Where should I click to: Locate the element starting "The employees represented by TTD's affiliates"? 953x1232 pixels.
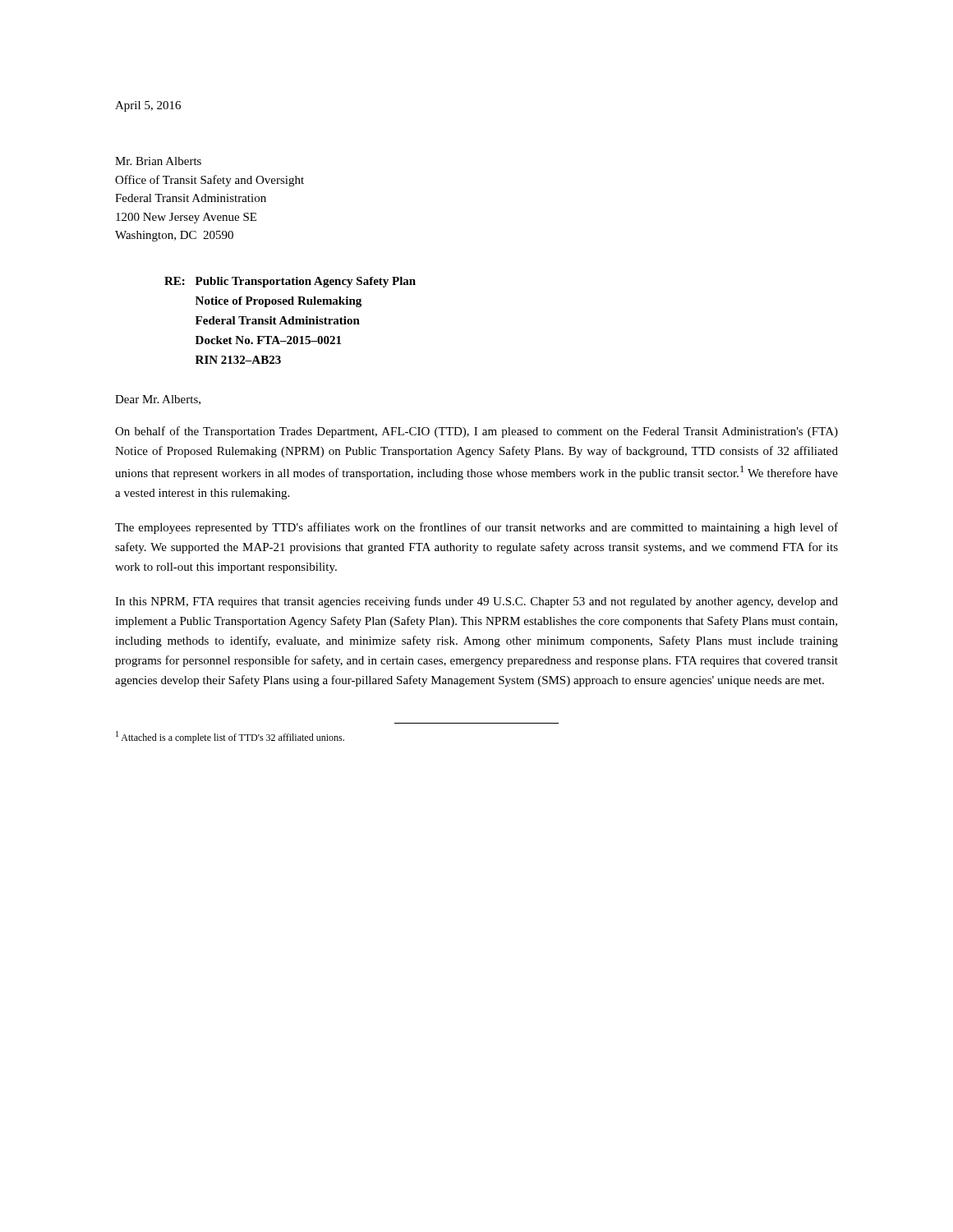476,547
